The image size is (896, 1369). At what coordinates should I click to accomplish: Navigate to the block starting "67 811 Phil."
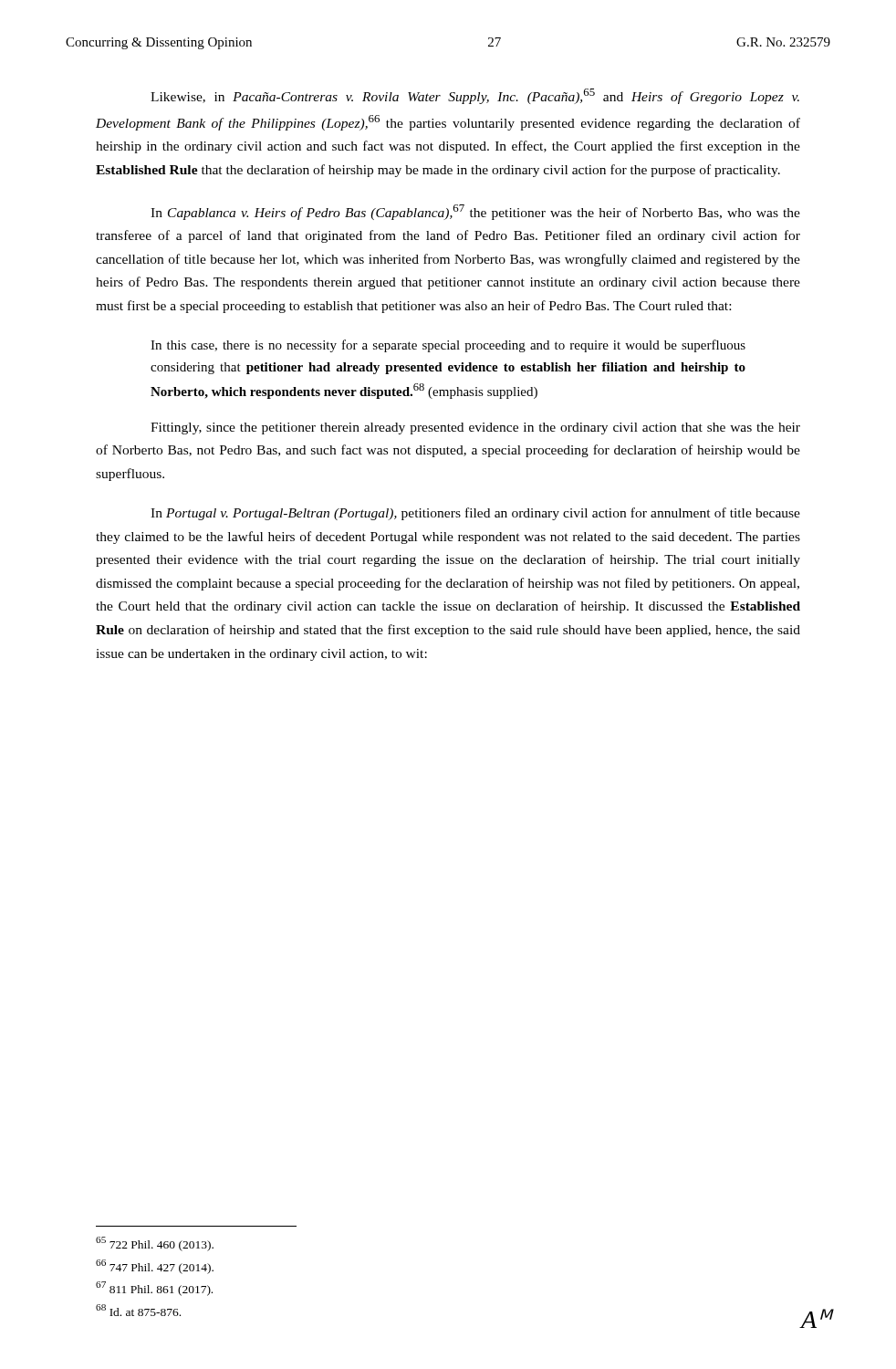[x=155, y=1287]
